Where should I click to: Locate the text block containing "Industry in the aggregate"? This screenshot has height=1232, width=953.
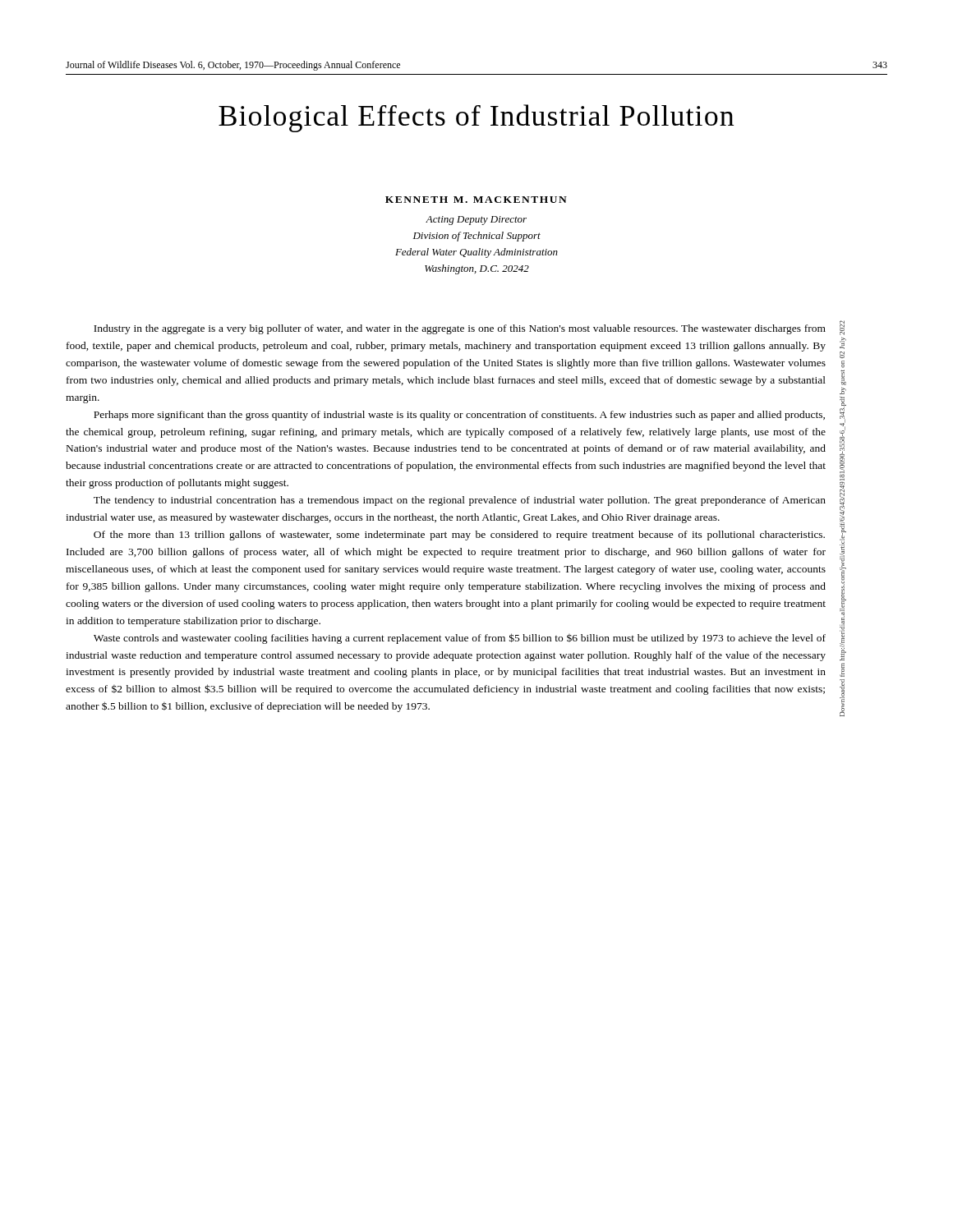coord(446,363)
